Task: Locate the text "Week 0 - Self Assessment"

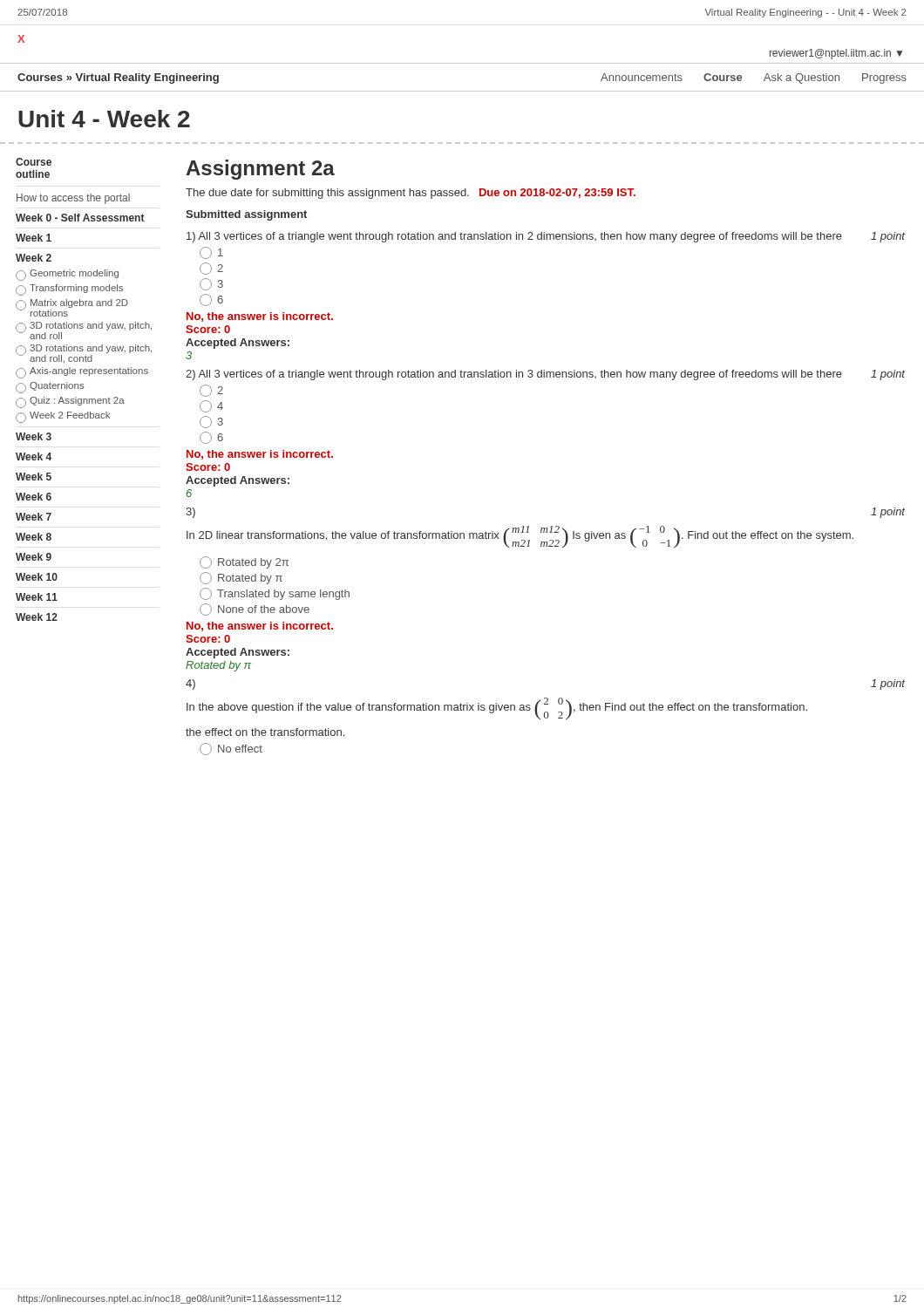Action: (x=80, y=218)
